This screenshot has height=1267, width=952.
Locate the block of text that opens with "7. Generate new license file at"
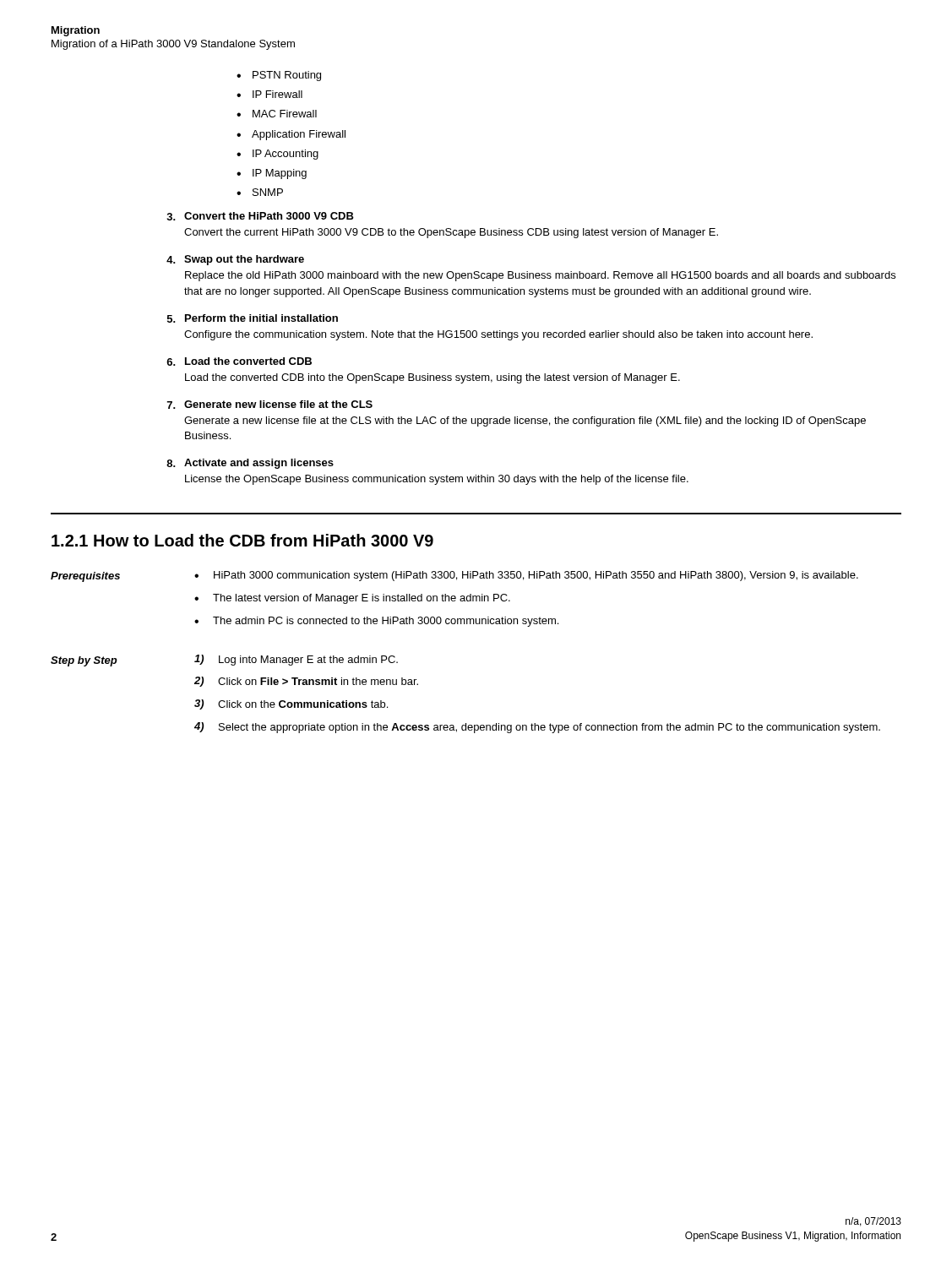[x=518, y=421]
